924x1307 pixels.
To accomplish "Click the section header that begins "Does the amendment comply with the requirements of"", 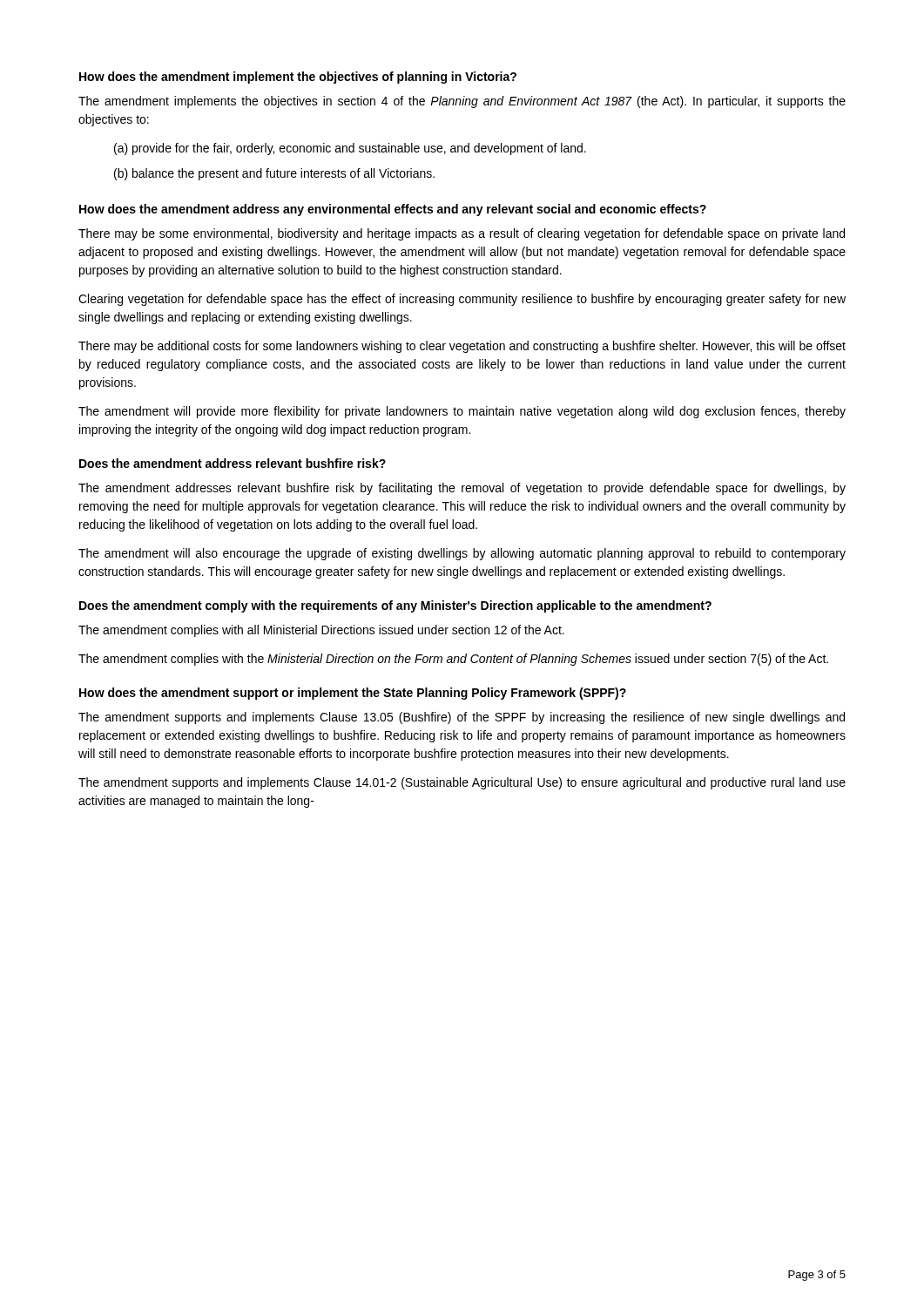I will 395,606.
